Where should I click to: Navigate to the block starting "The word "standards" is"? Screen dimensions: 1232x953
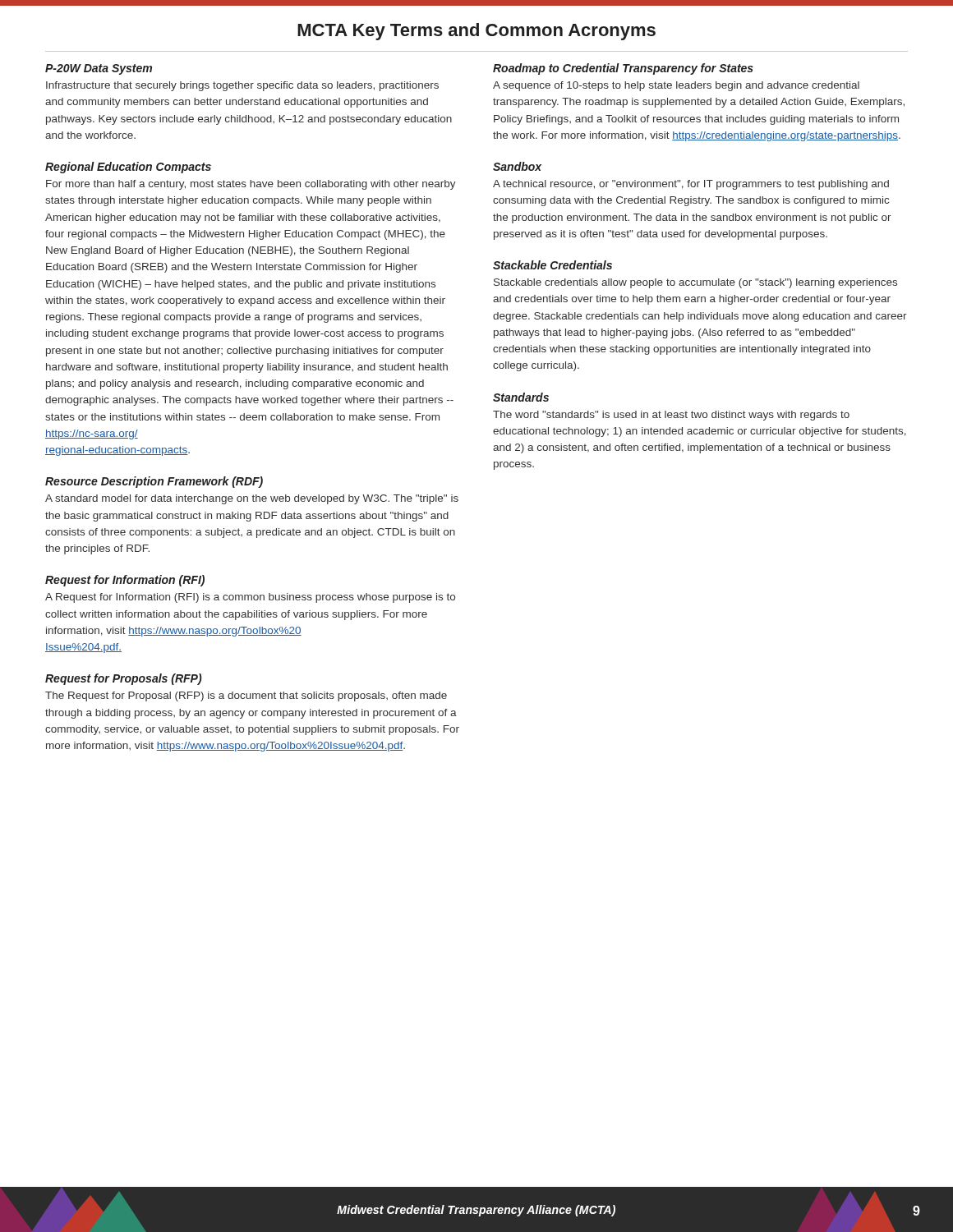(700, 439)
